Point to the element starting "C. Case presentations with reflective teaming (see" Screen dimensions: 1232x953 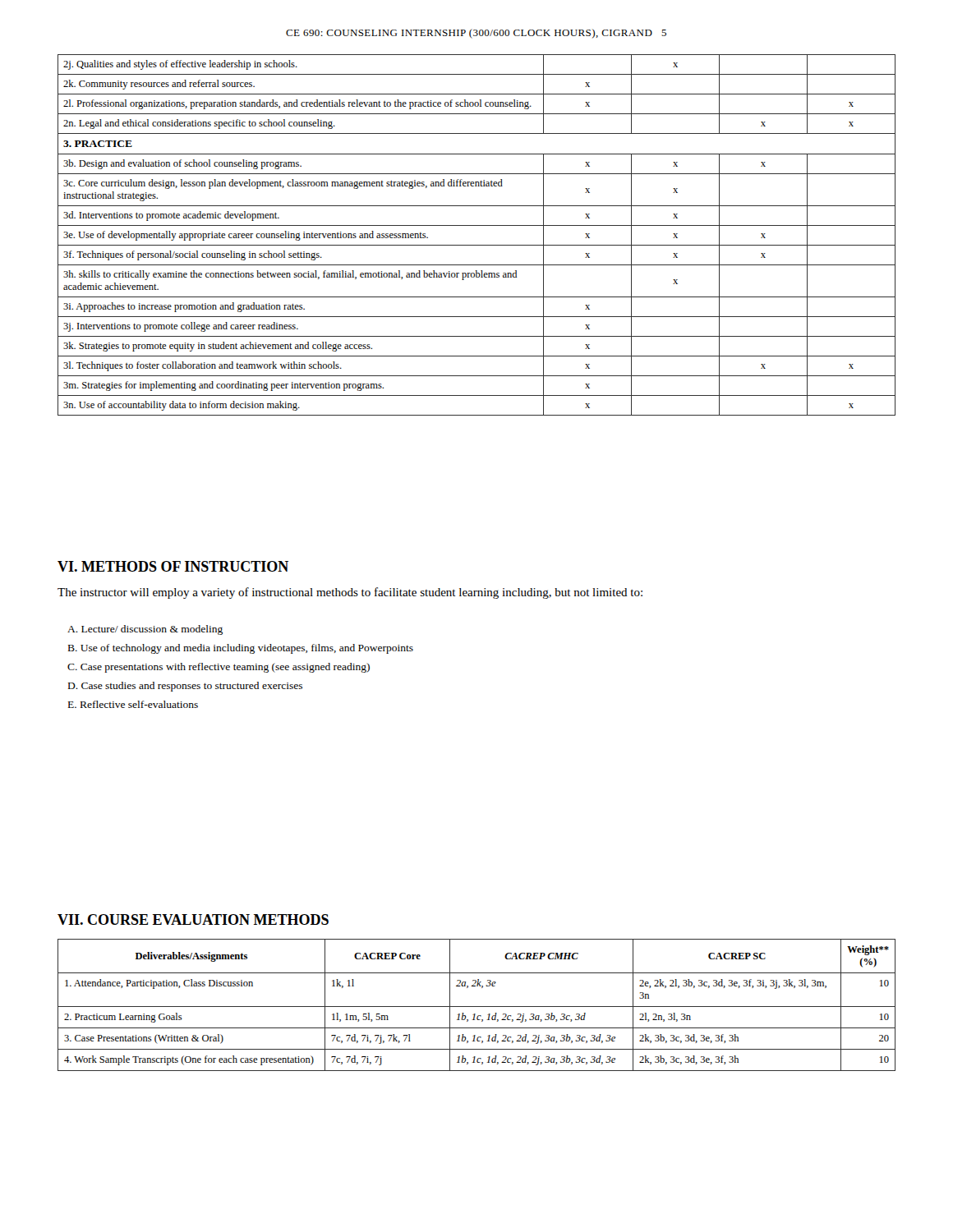[x=219, y=666]
